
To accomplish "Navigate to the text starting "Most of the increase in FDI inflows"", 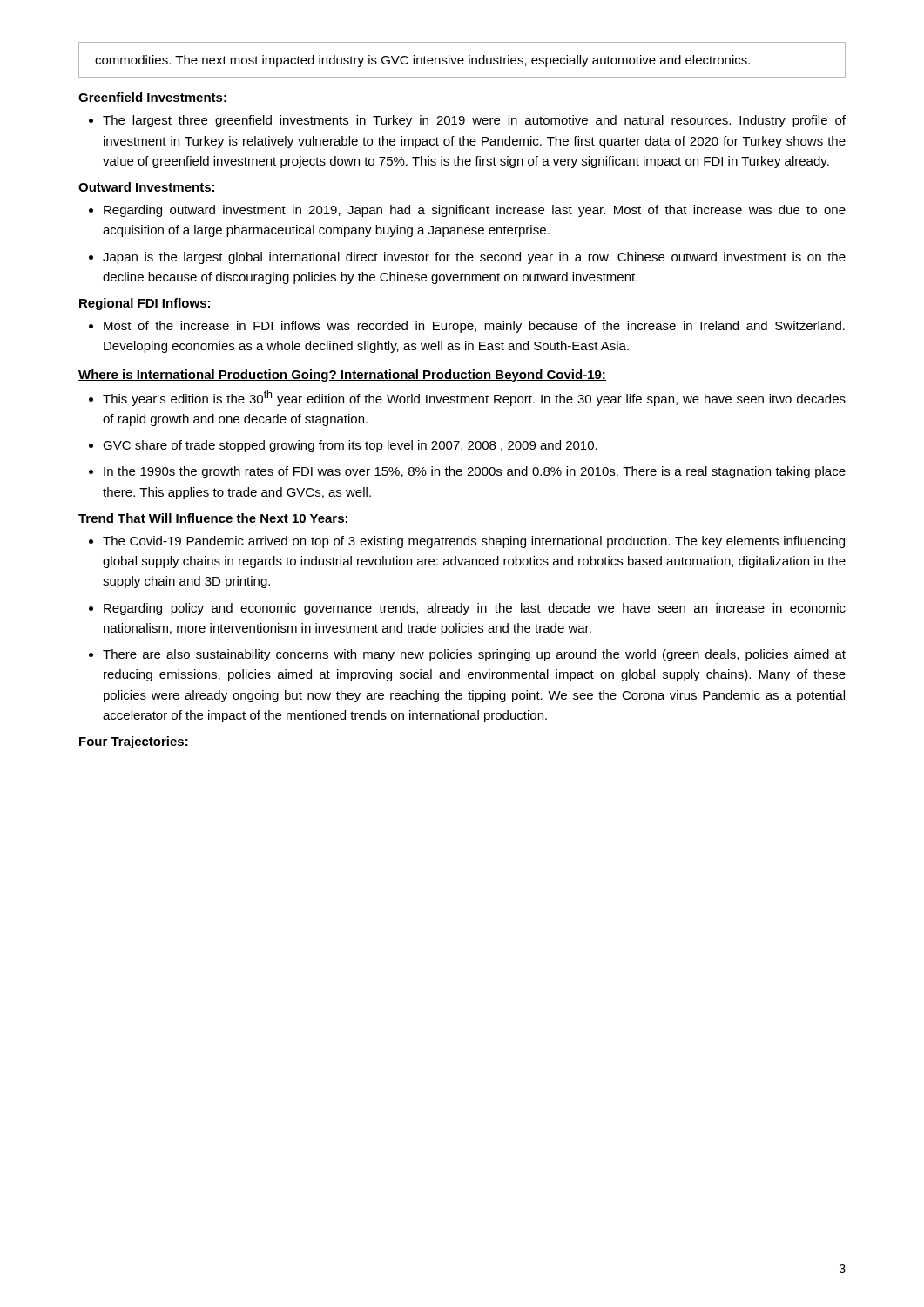I will pyautogui.click(x=474, y=336).
